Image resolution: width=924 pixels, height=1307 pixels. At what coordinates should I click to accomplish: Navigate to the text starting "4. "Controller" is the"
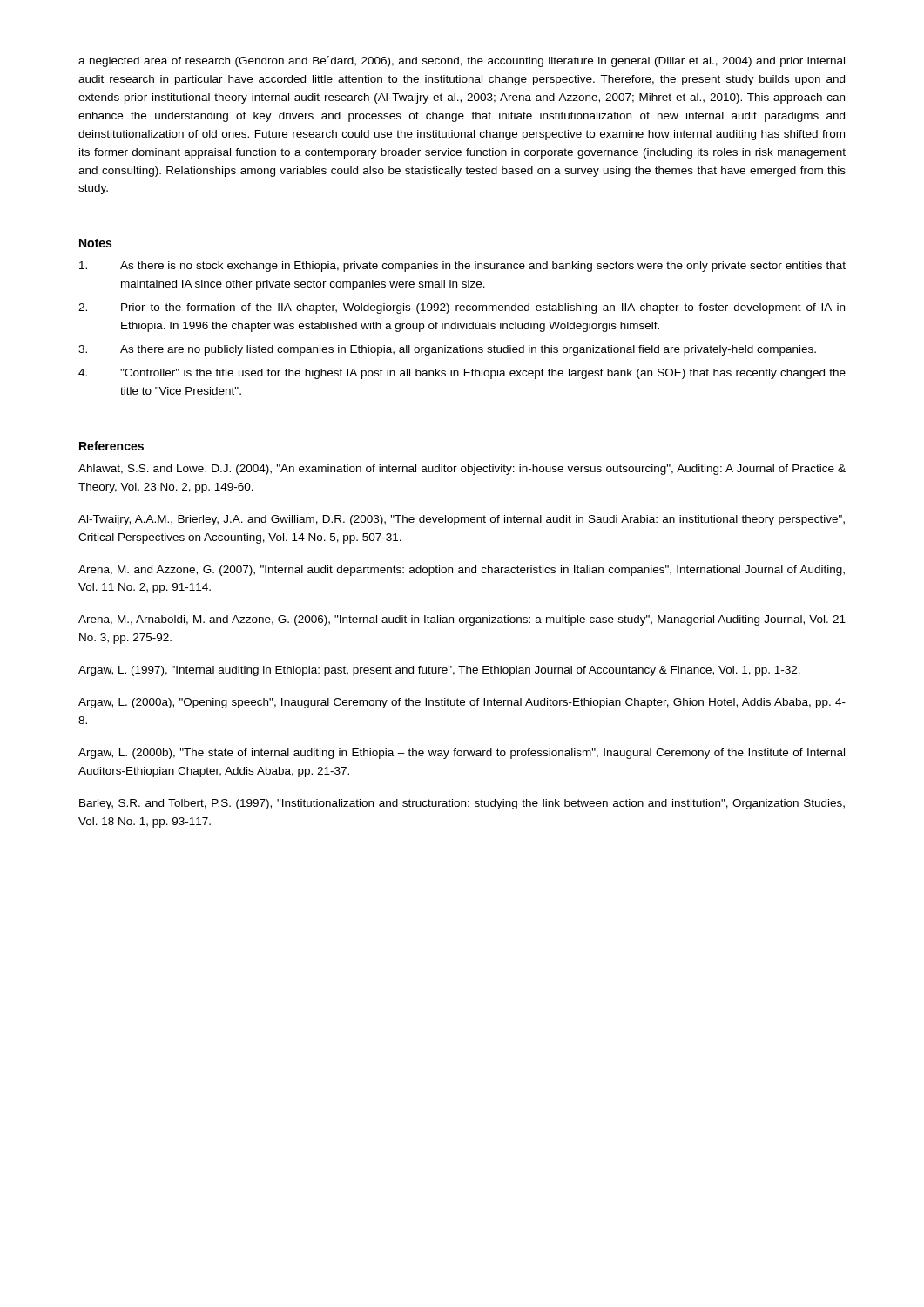point(462,382)
